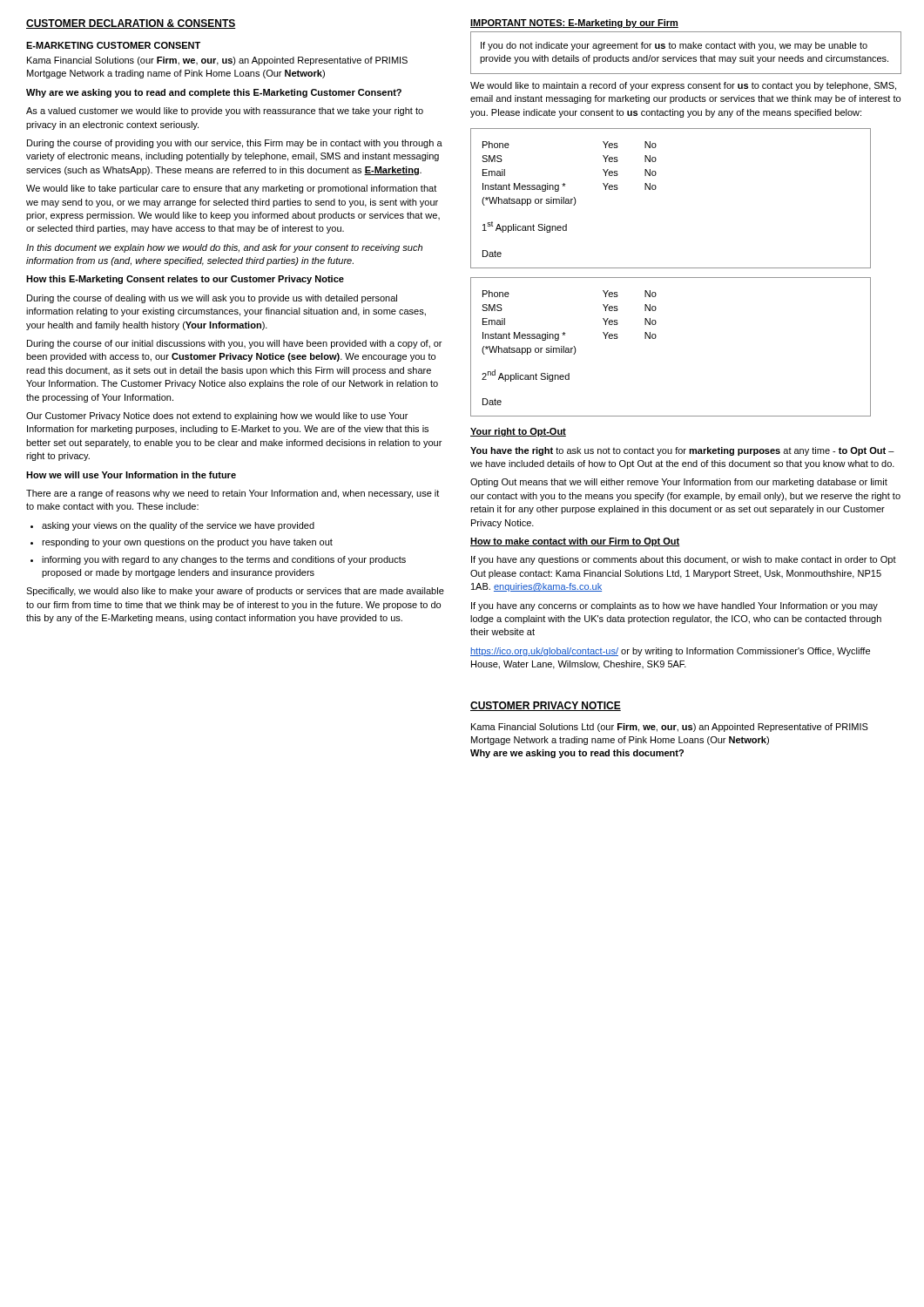
Task: Find the element starting "Specifically, we would also like to"
Action: click(235, 605)
